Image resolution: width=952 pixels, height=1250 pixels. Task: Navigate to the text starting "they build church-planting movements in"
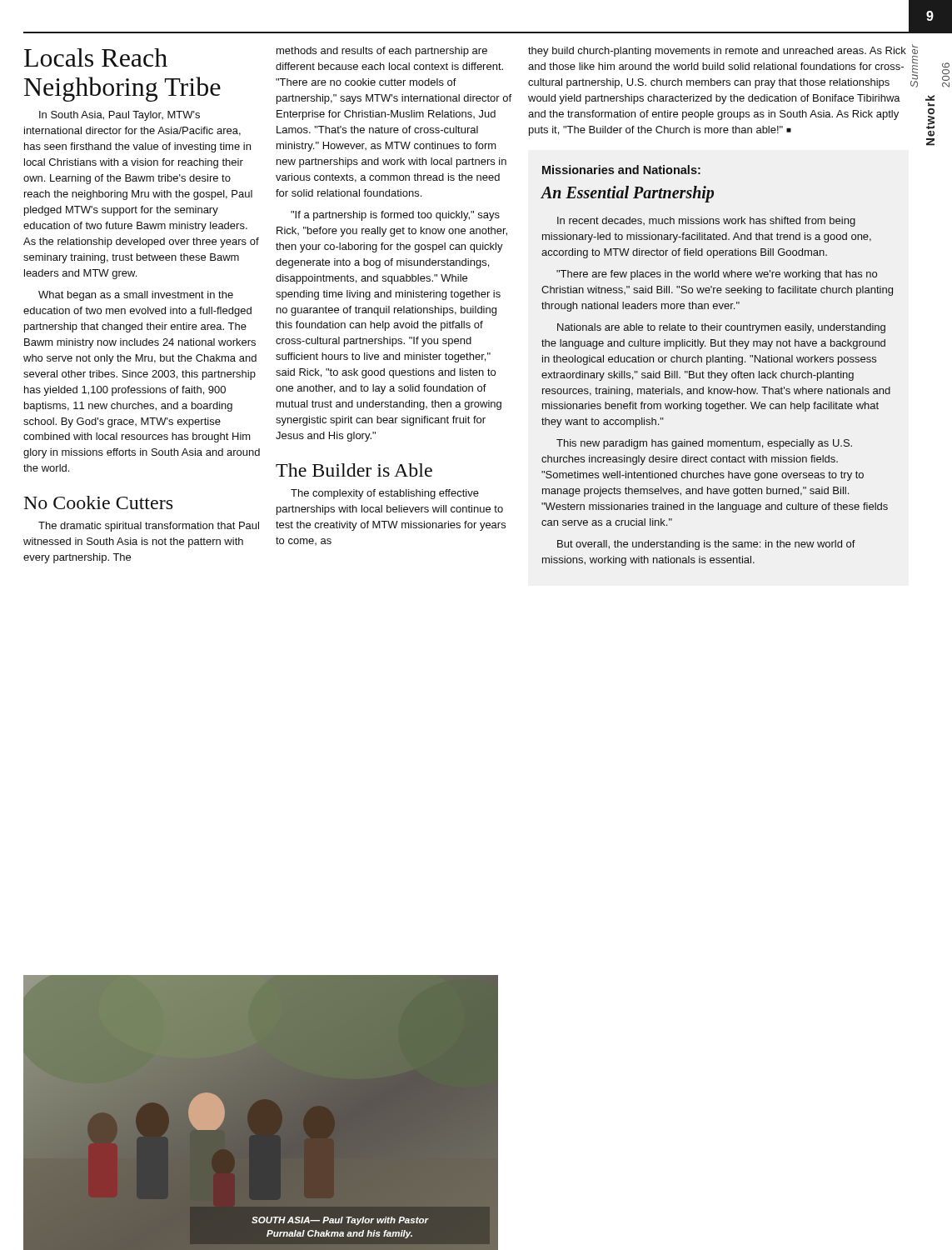(x=718, y=91)
